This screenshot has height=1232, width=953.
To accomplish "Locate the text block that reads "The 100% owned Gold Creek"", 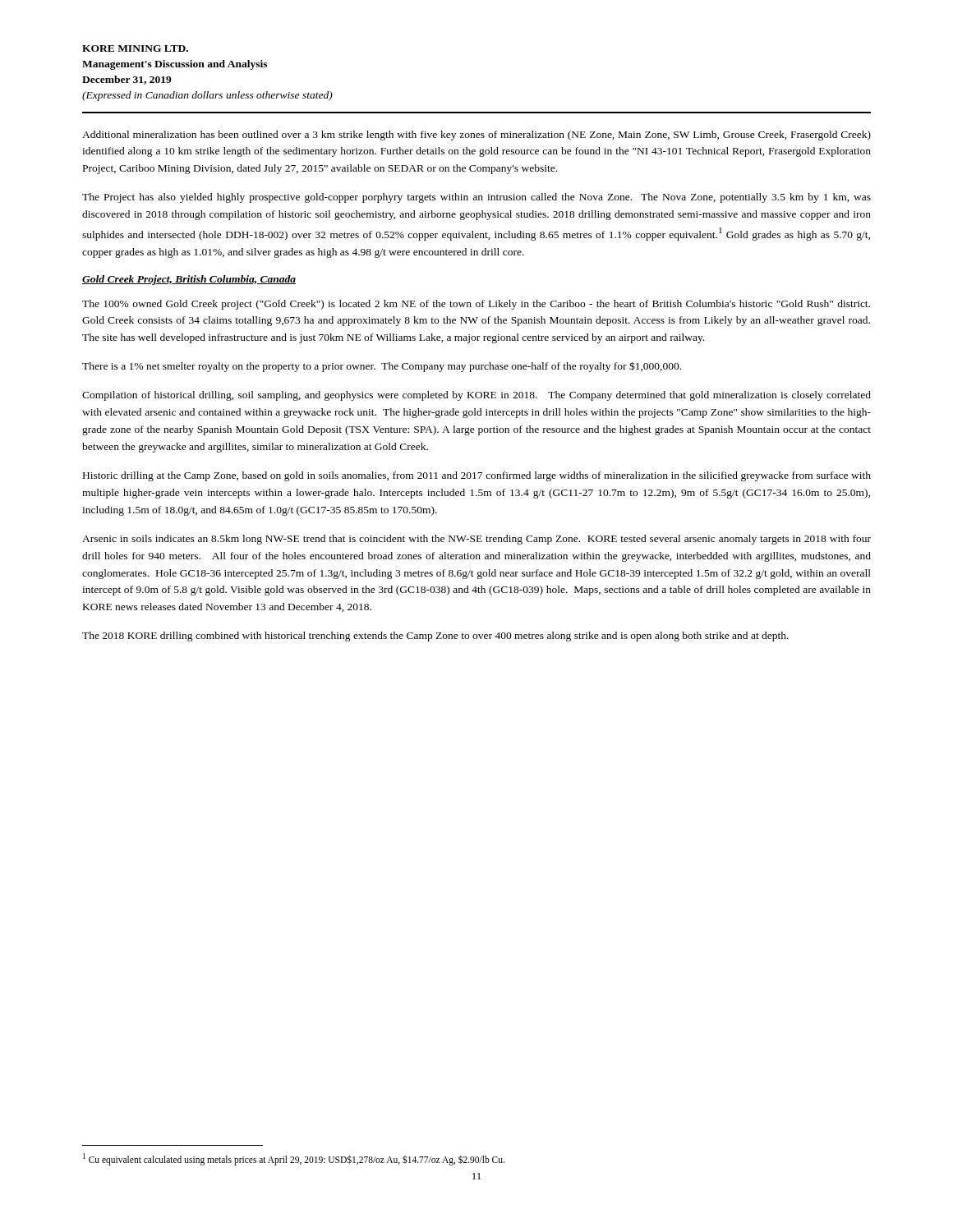I will click(x=476, y=320).
